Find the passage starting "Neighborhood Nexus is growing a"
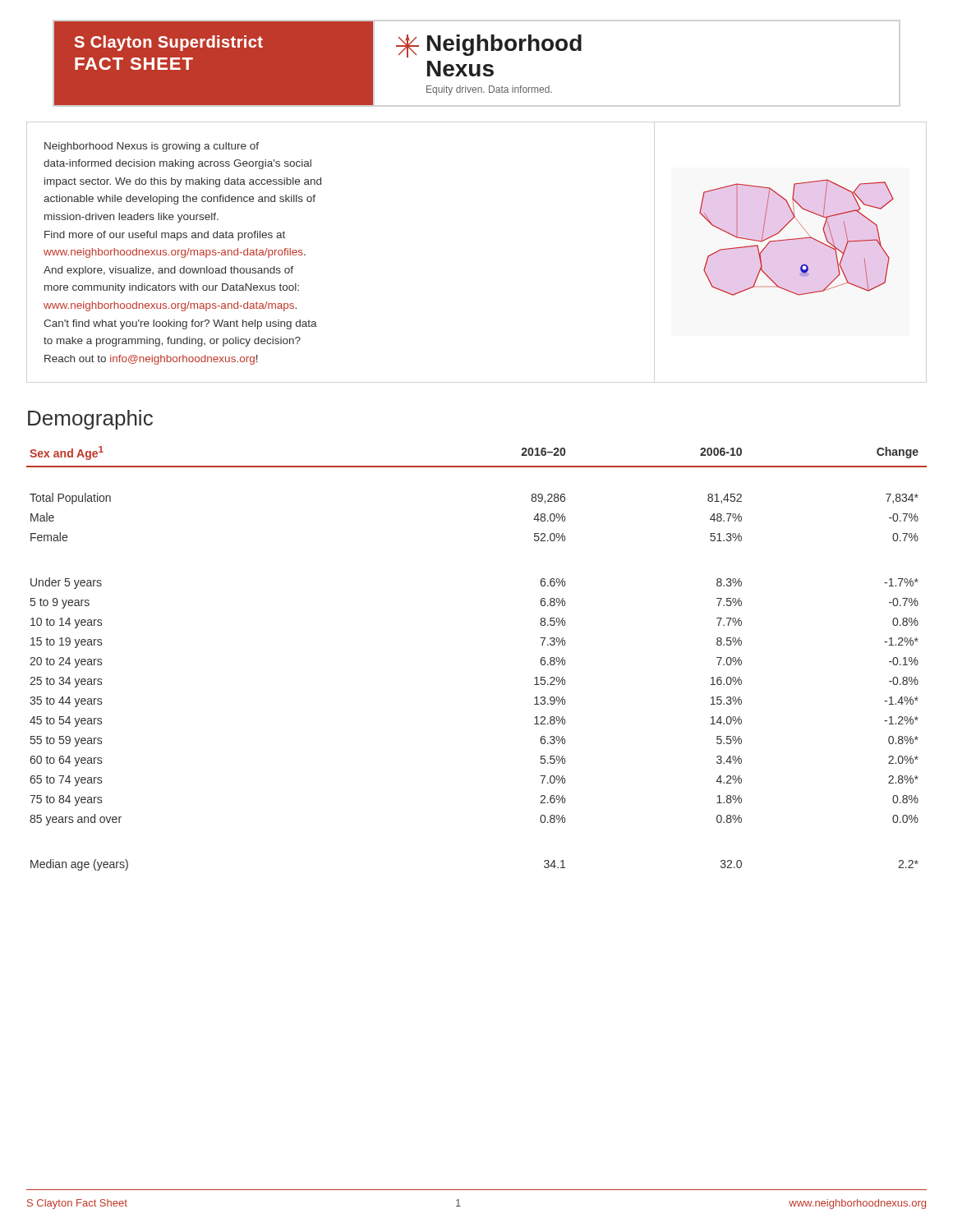This screenshot has width=953, height=1232. pyautogui.click(x=183, y=252)
